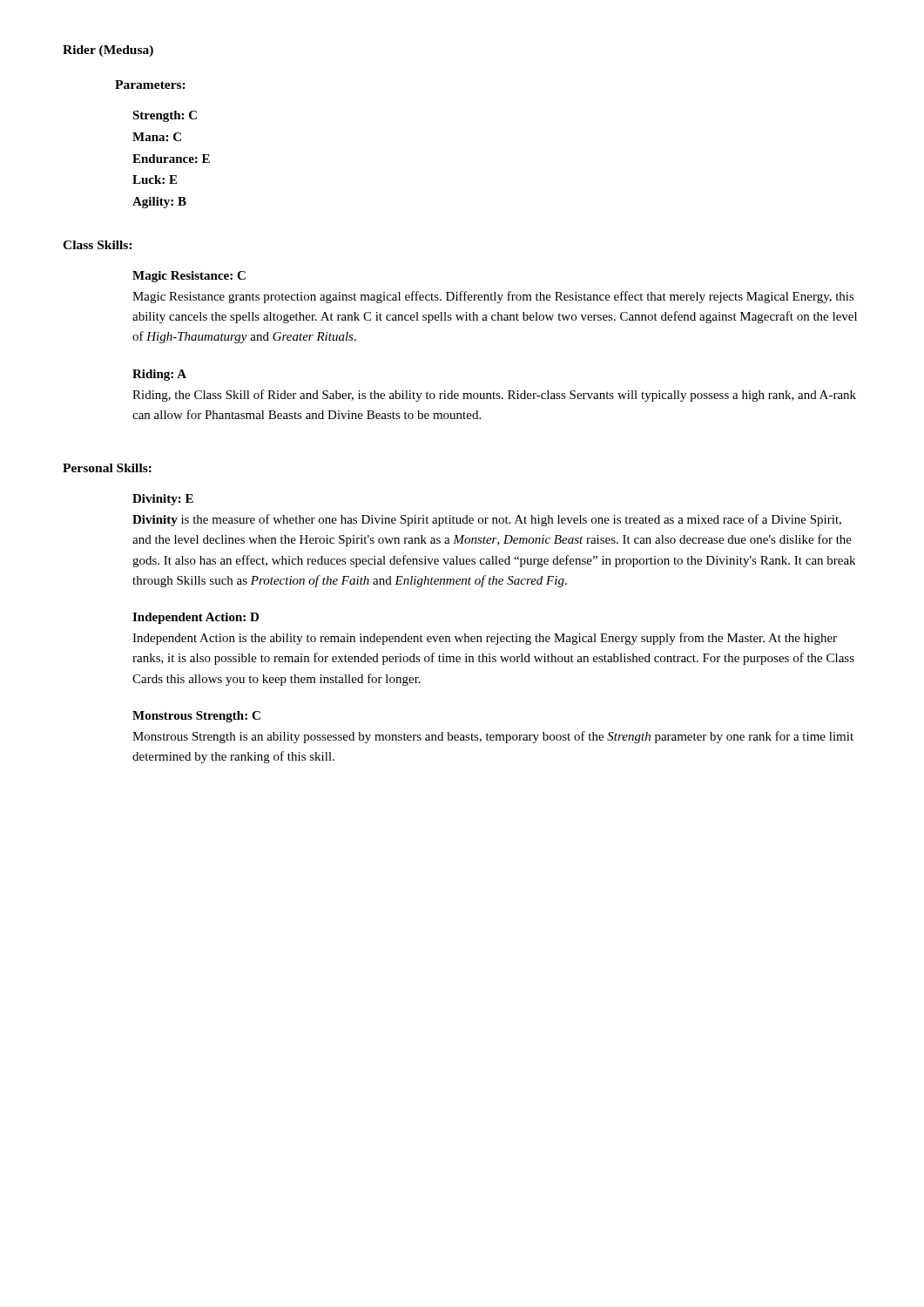Screen dimensions: 1307x924
Task: Where does it say "Personal Skills:"?
Action: tap(108, 467)
